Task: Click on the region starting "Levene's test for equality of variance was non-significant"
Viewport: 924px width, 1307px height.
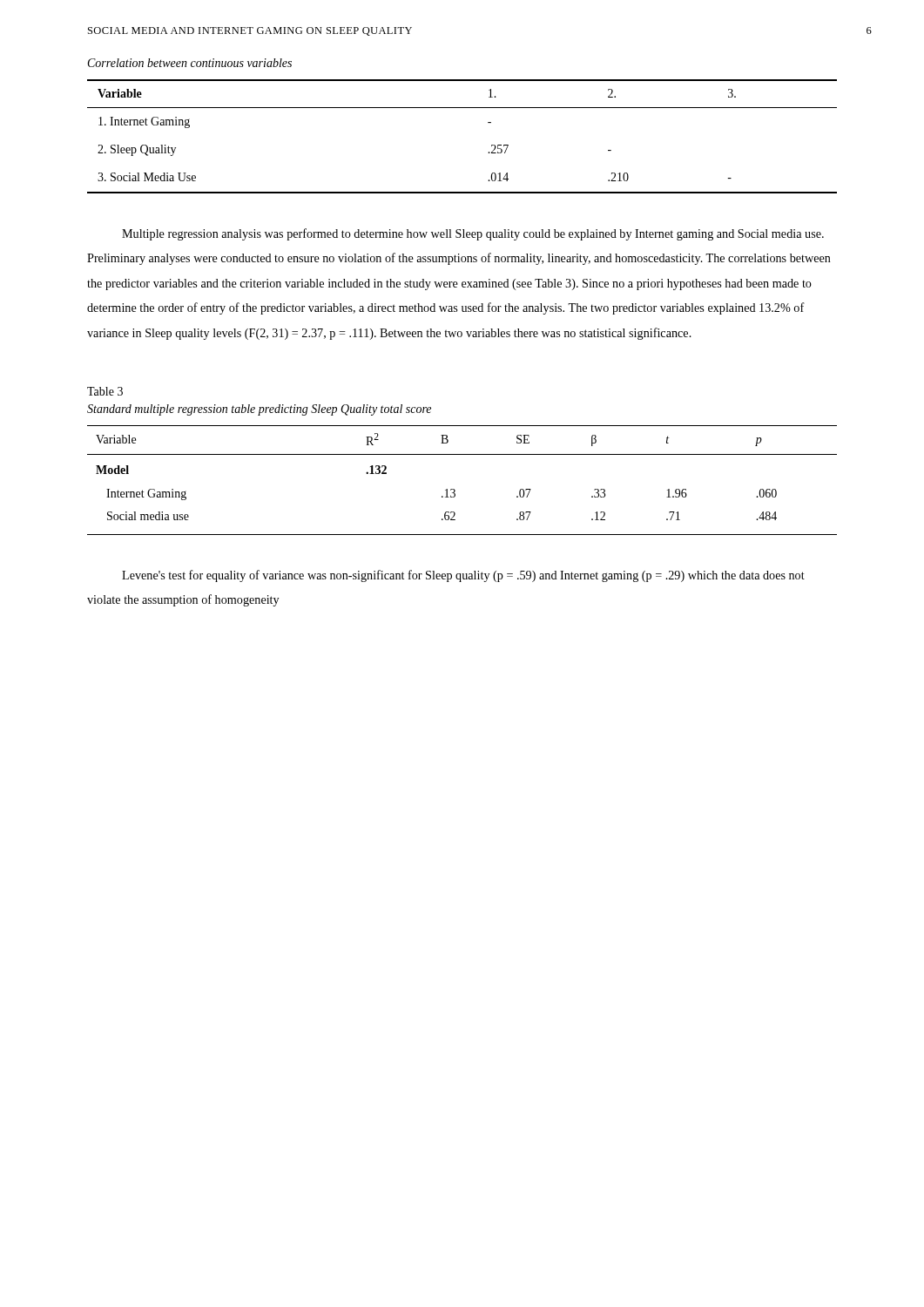Action: 446,587
